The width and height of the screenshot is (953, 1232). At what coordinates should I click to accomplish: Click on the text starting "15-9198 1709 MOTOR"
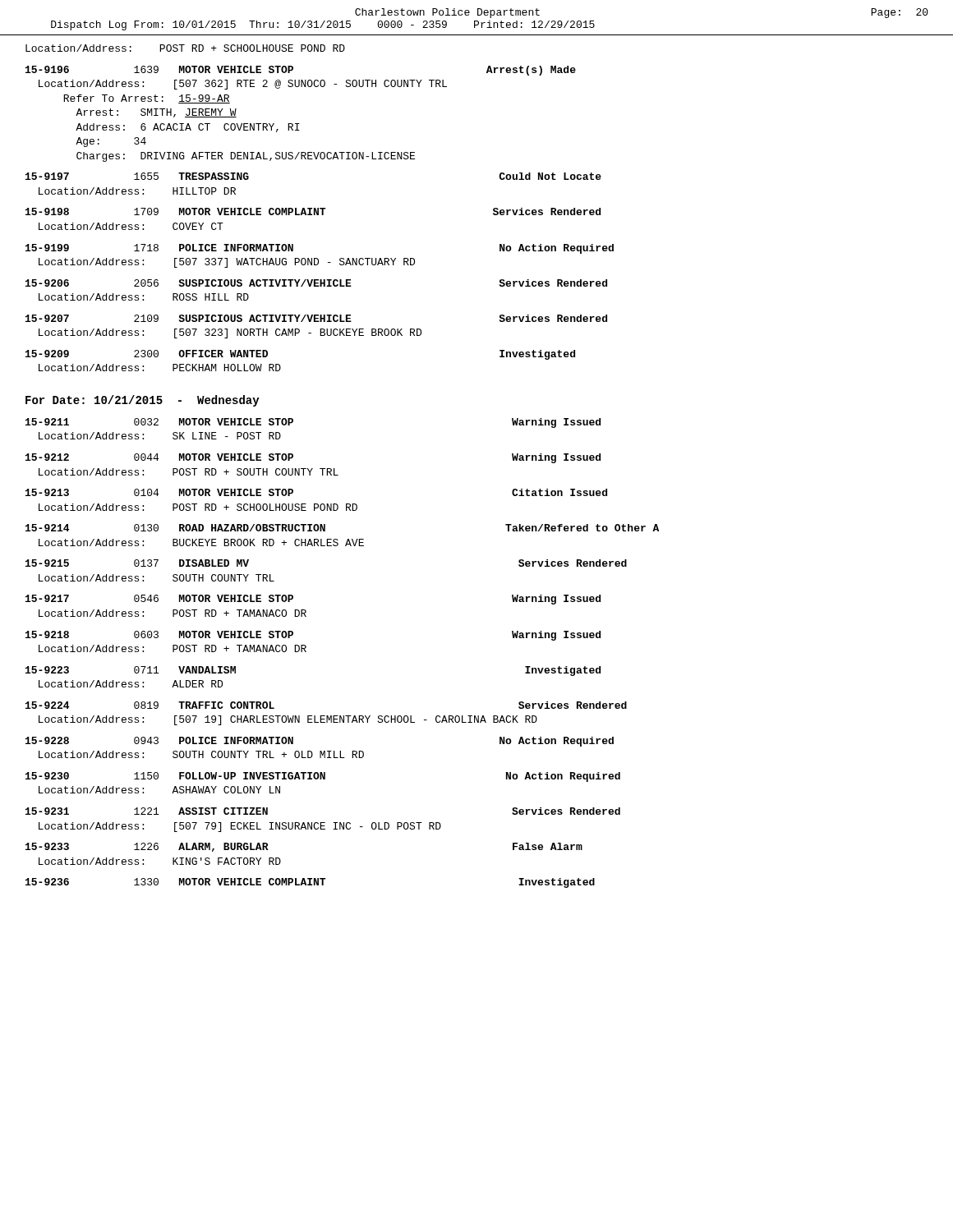(313, 211)
